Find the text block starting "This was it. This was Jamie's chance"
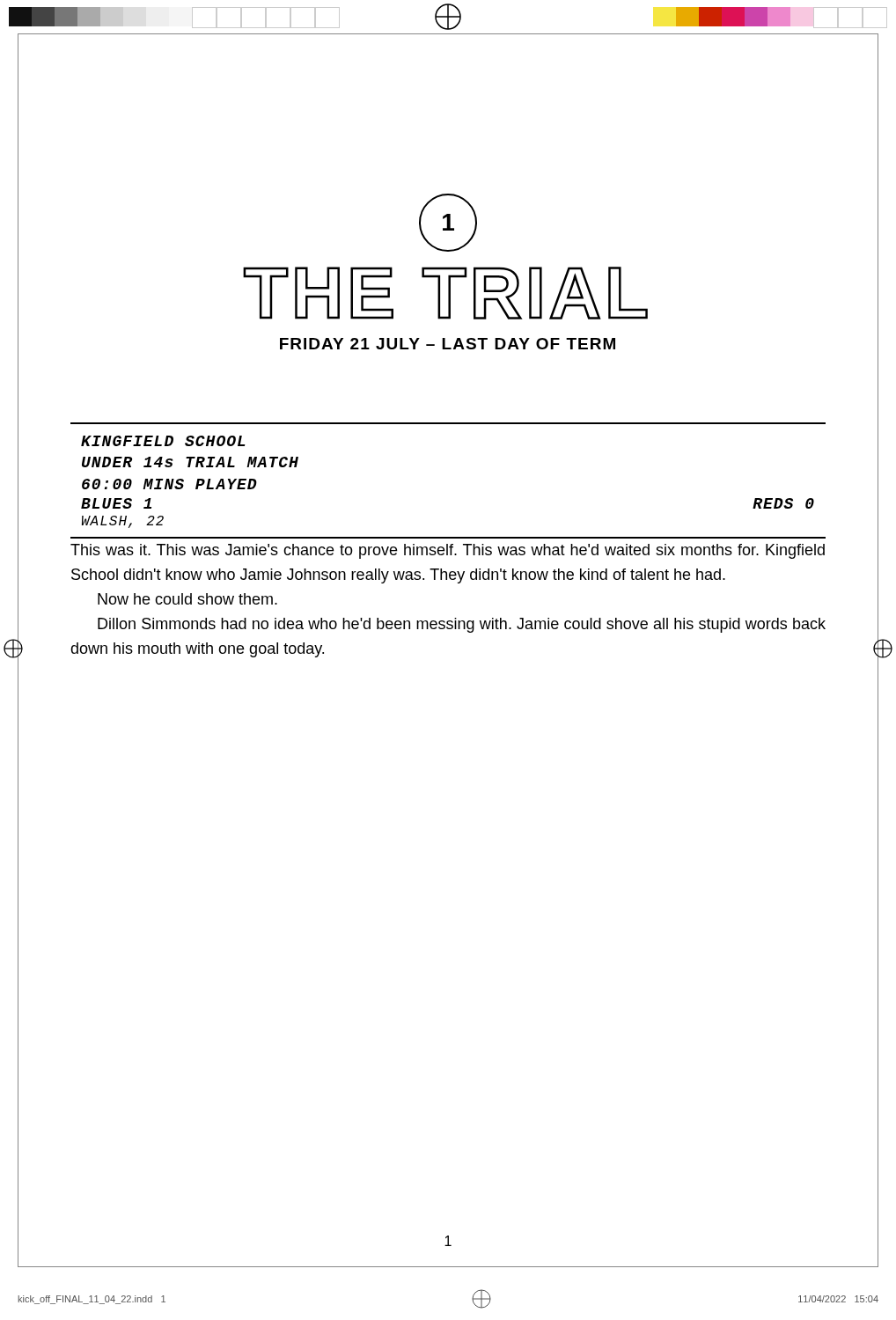 click(448, 551)
